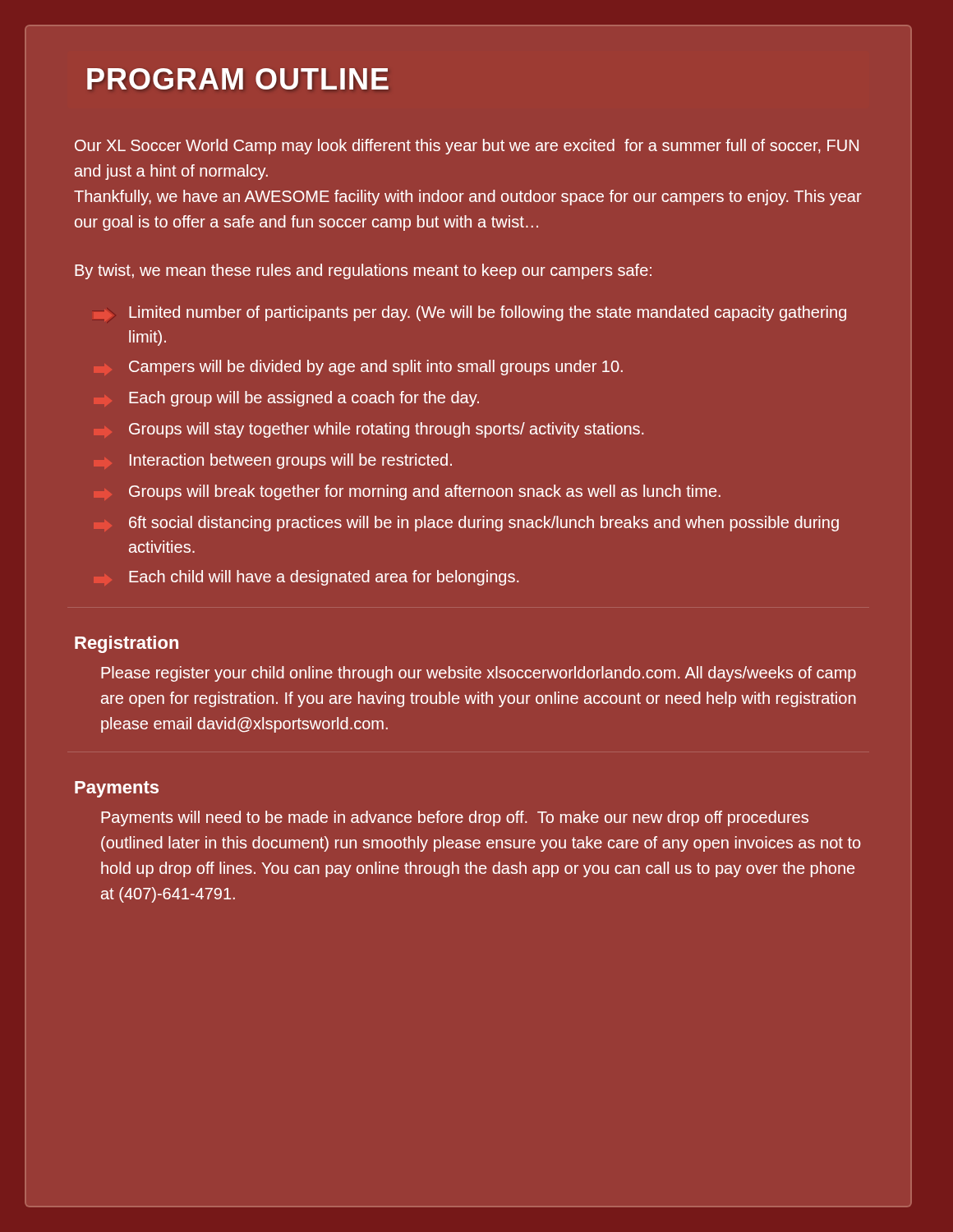This screenshot has height=1232, width=953.
Task: Point to the block starting "Each child will"
Action: click(306, 577)
